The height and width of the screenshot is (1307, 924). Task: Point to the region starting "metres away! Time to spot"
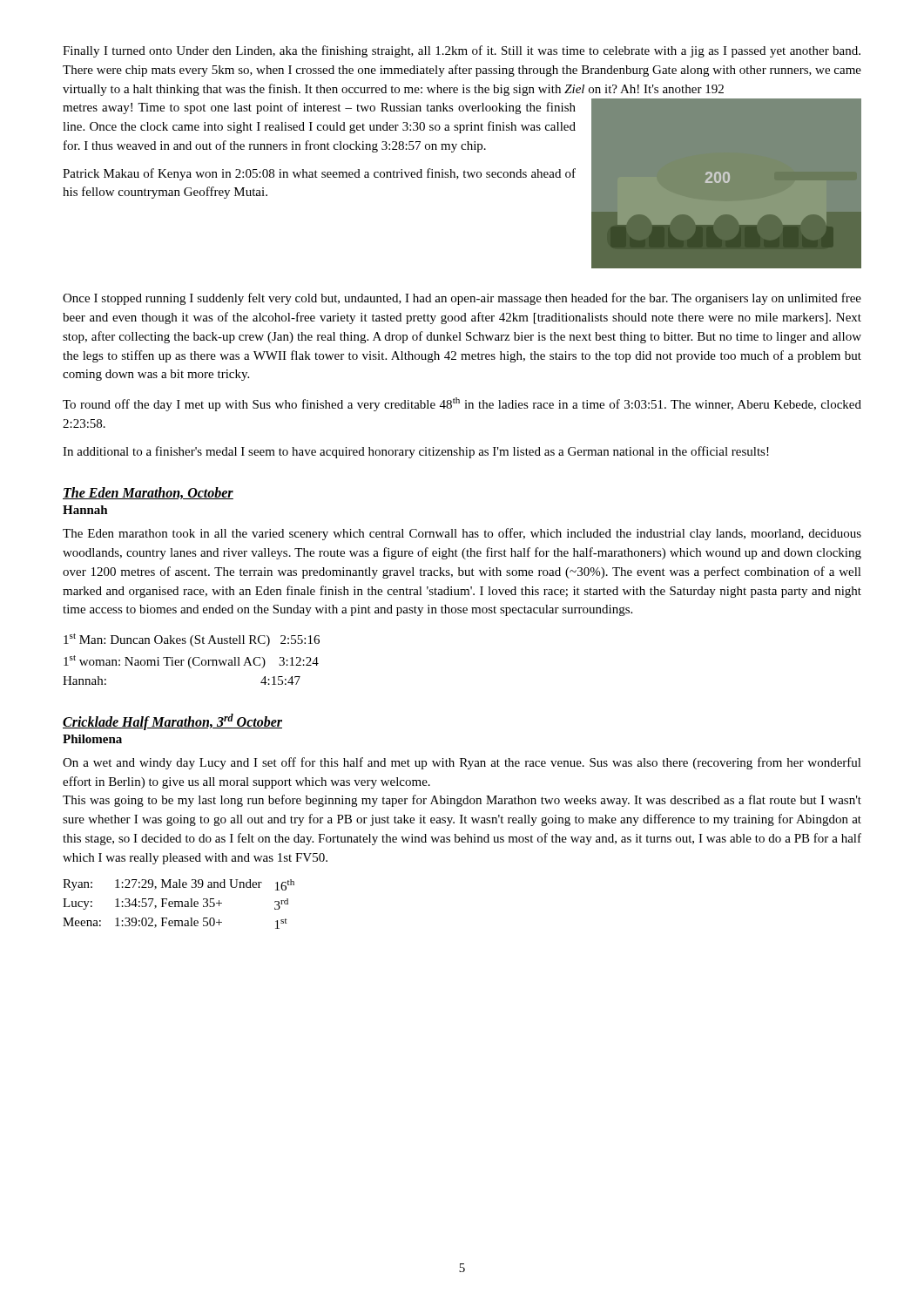(x=462, y=150)
